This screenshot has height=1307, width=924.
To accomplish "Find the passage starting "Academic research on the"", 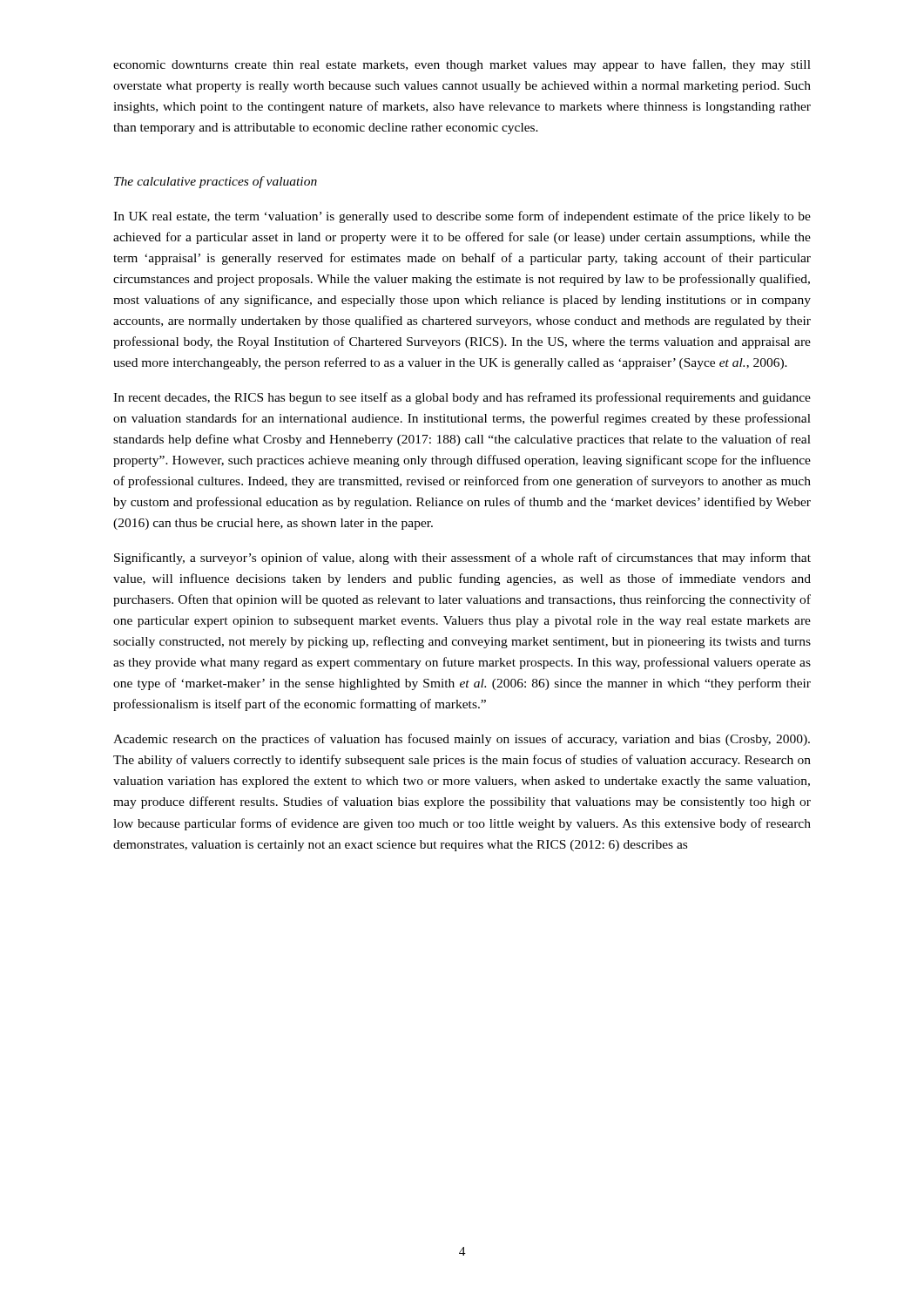I will click(x=462, y=792).
